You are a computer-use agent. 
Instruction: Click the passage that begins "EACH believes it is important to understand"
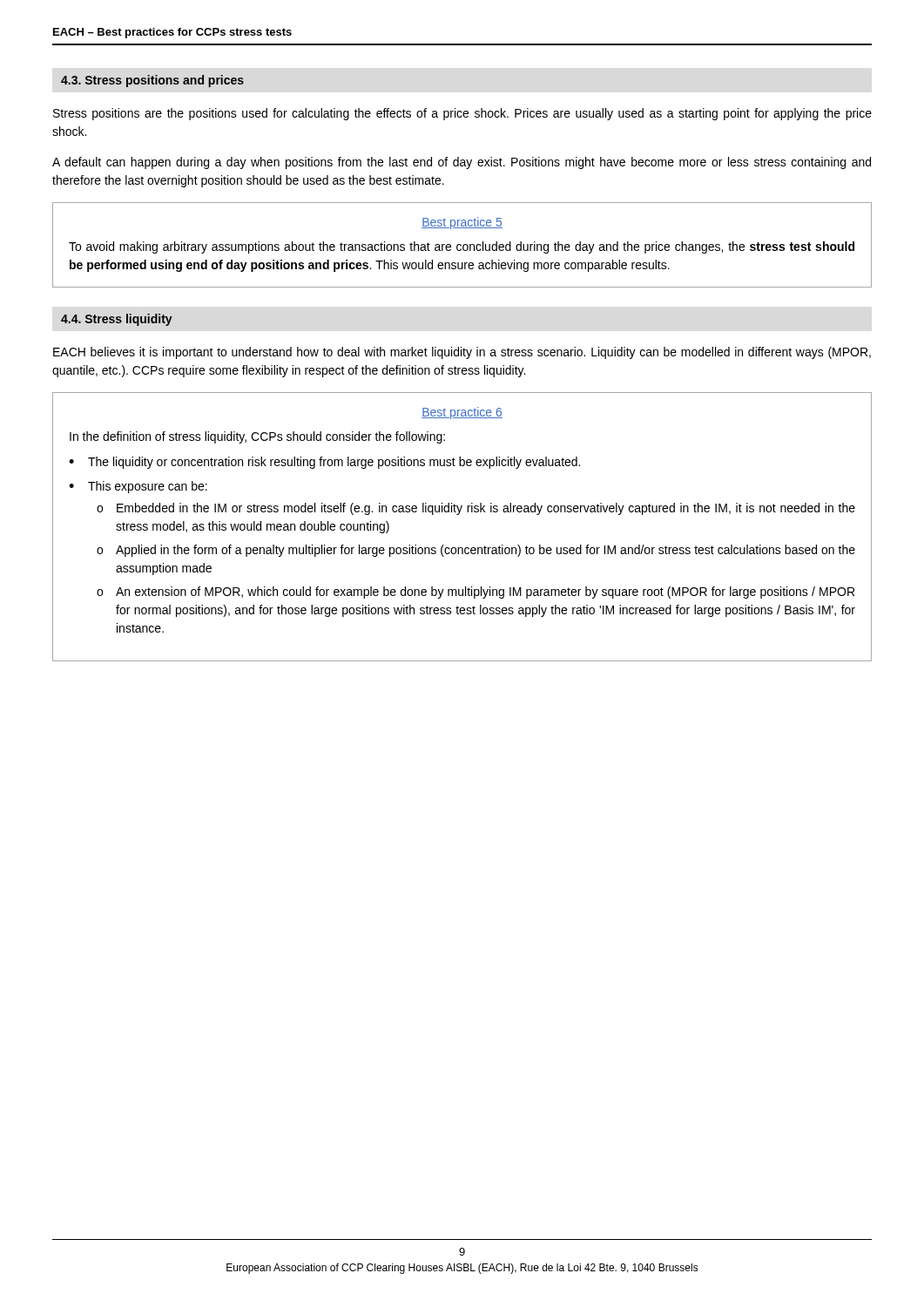[462, 361]
